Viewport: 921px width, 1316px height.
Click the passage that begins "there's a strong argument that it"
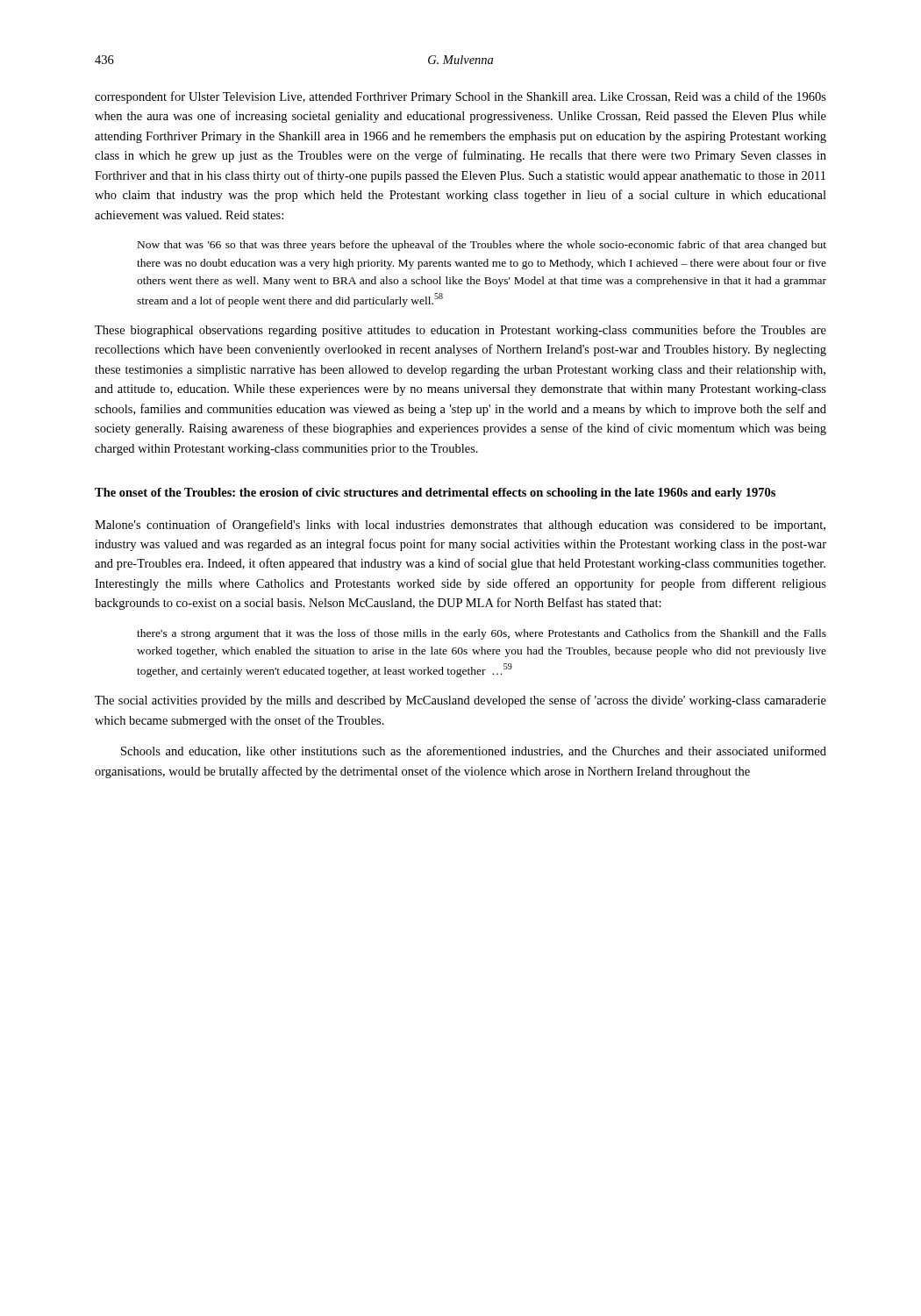click(x=482, y=652)
